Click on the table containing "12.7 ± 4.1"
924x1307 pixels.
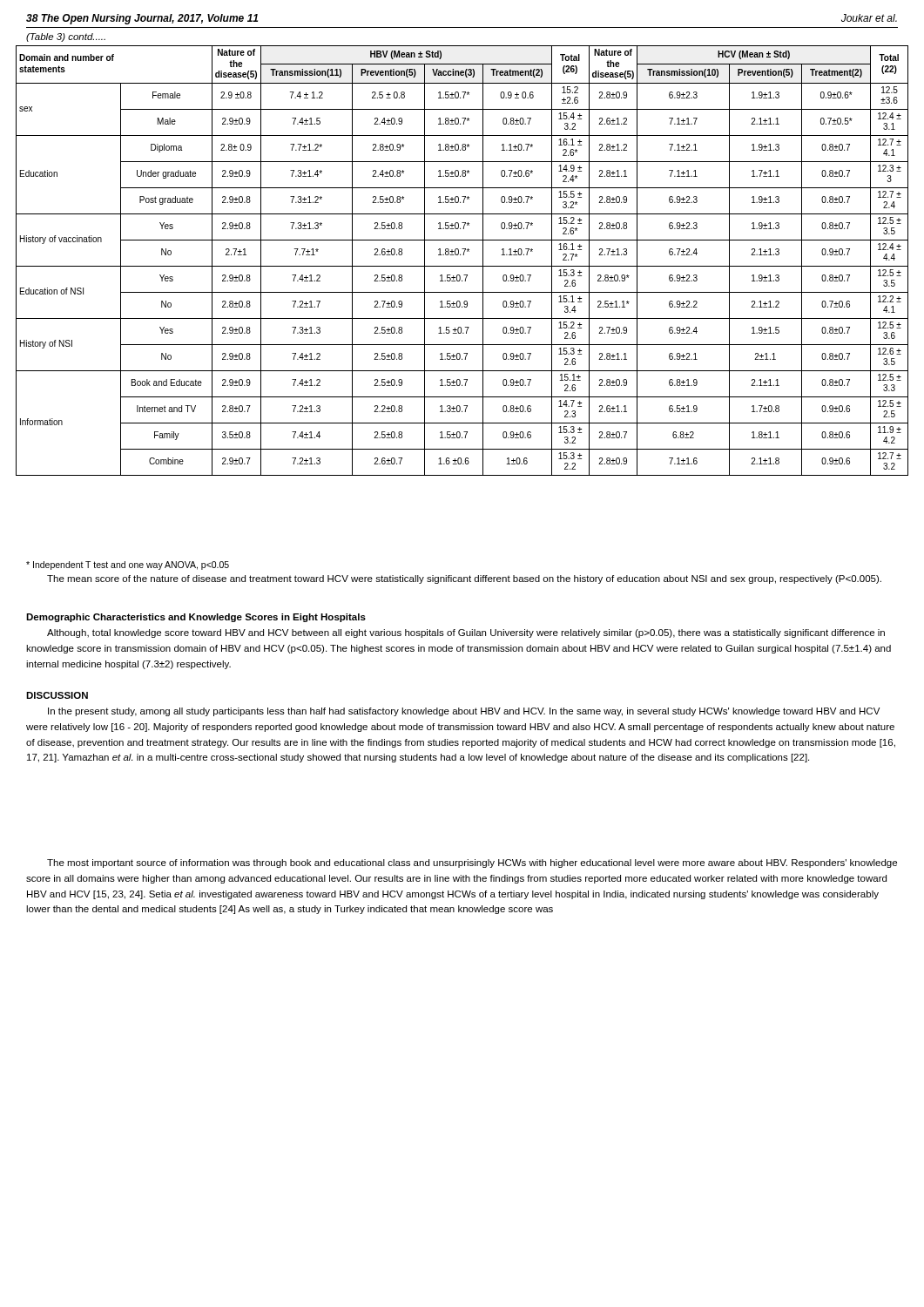pos(462,260)
